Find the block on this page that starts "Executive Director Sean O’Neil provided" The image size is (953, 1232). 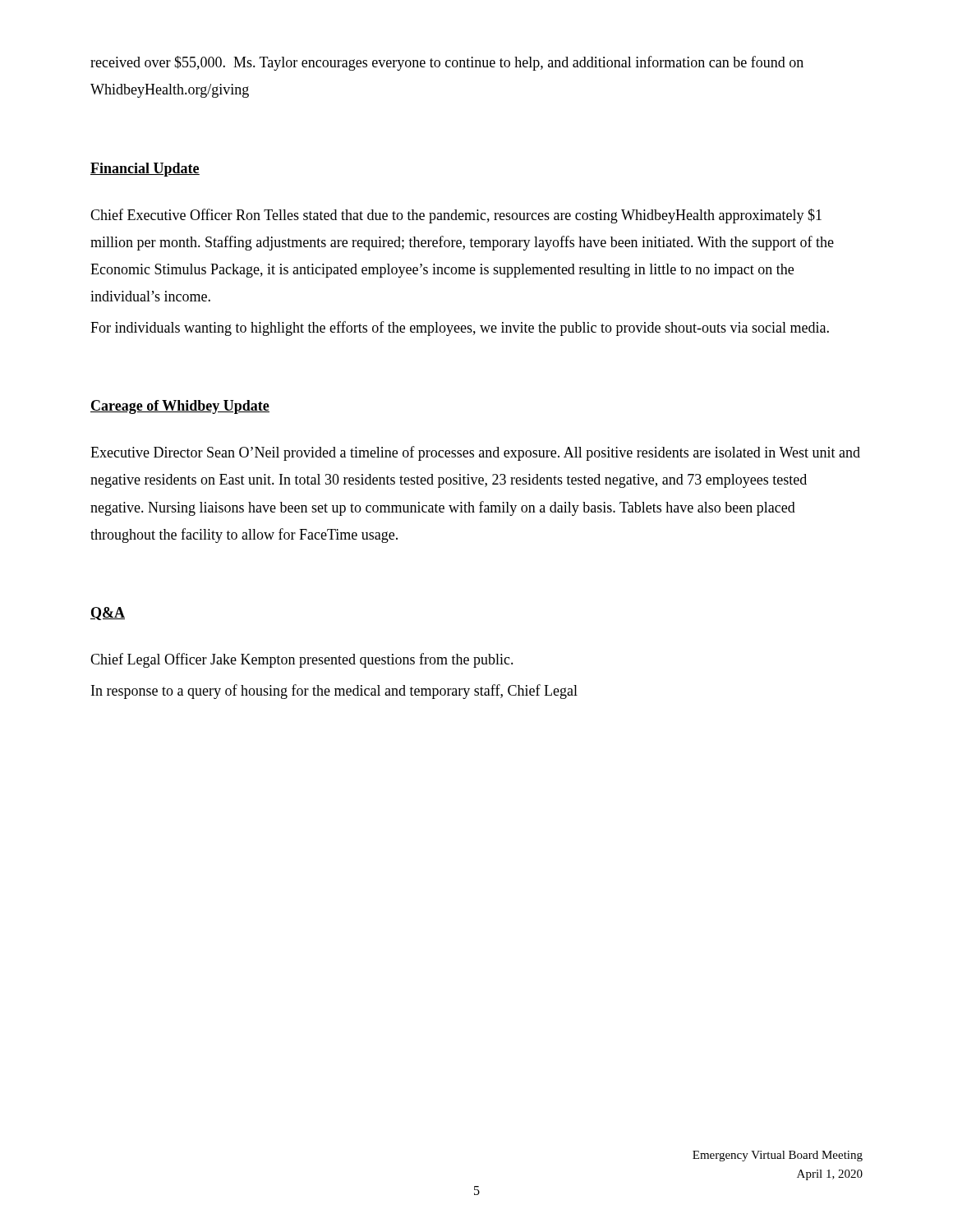(x=475, y=494)
